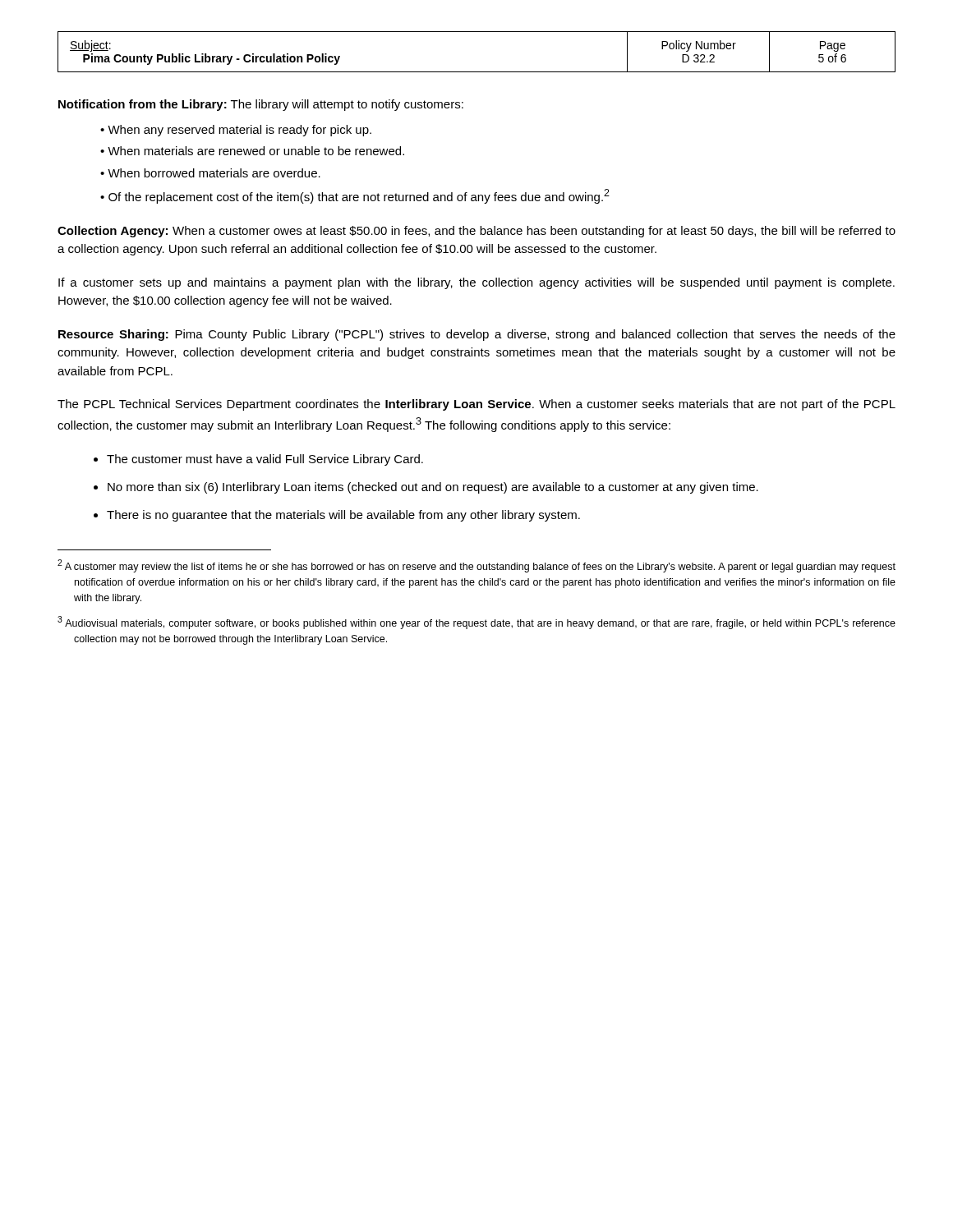The width and height of the screenshot is (953, 1232).
Task: Locate the list item with the text "When borrowed materials"
Action: click(214, 172)
